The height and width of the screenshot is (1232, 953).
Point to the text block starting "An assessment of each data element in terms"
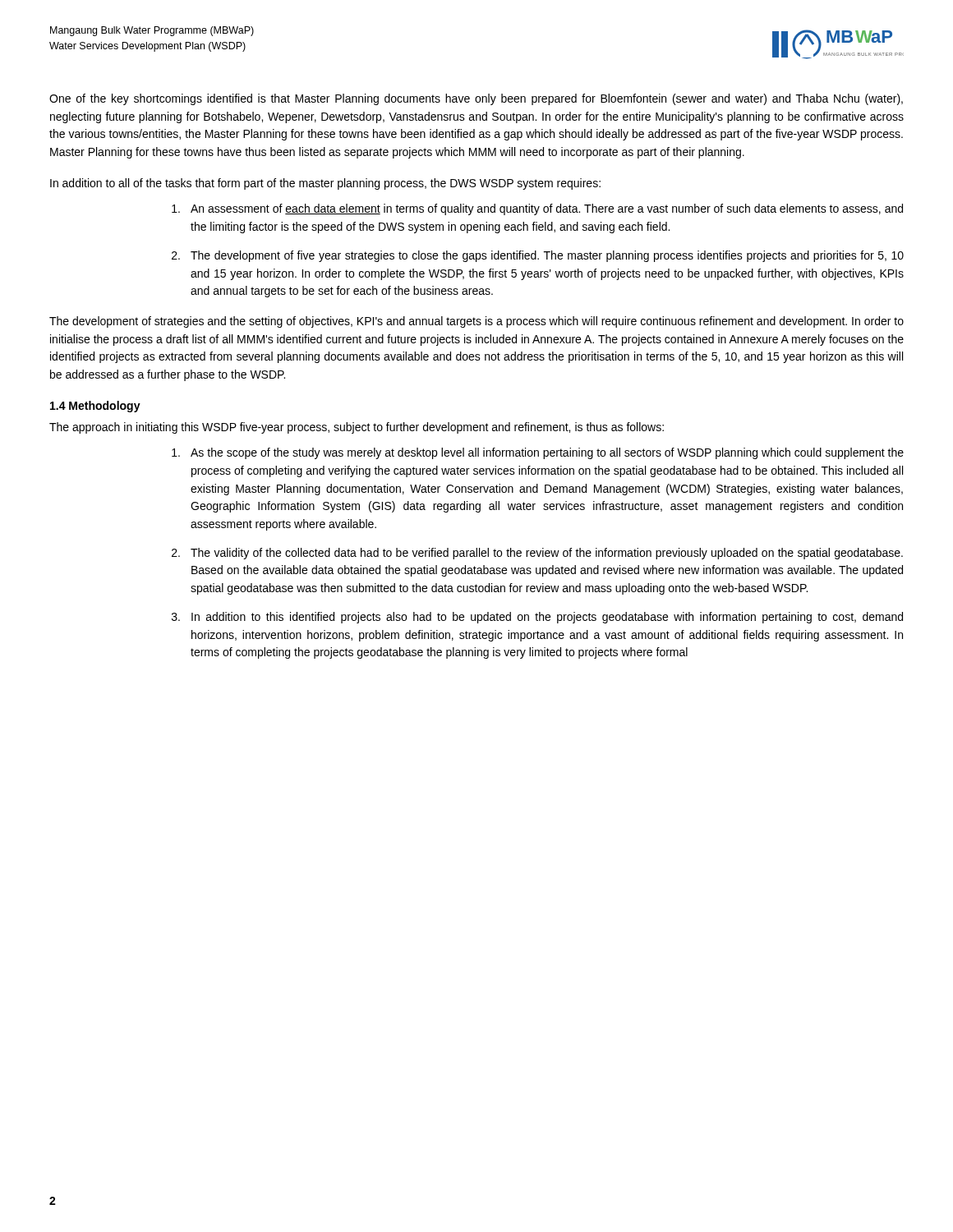tap(509, 219)
